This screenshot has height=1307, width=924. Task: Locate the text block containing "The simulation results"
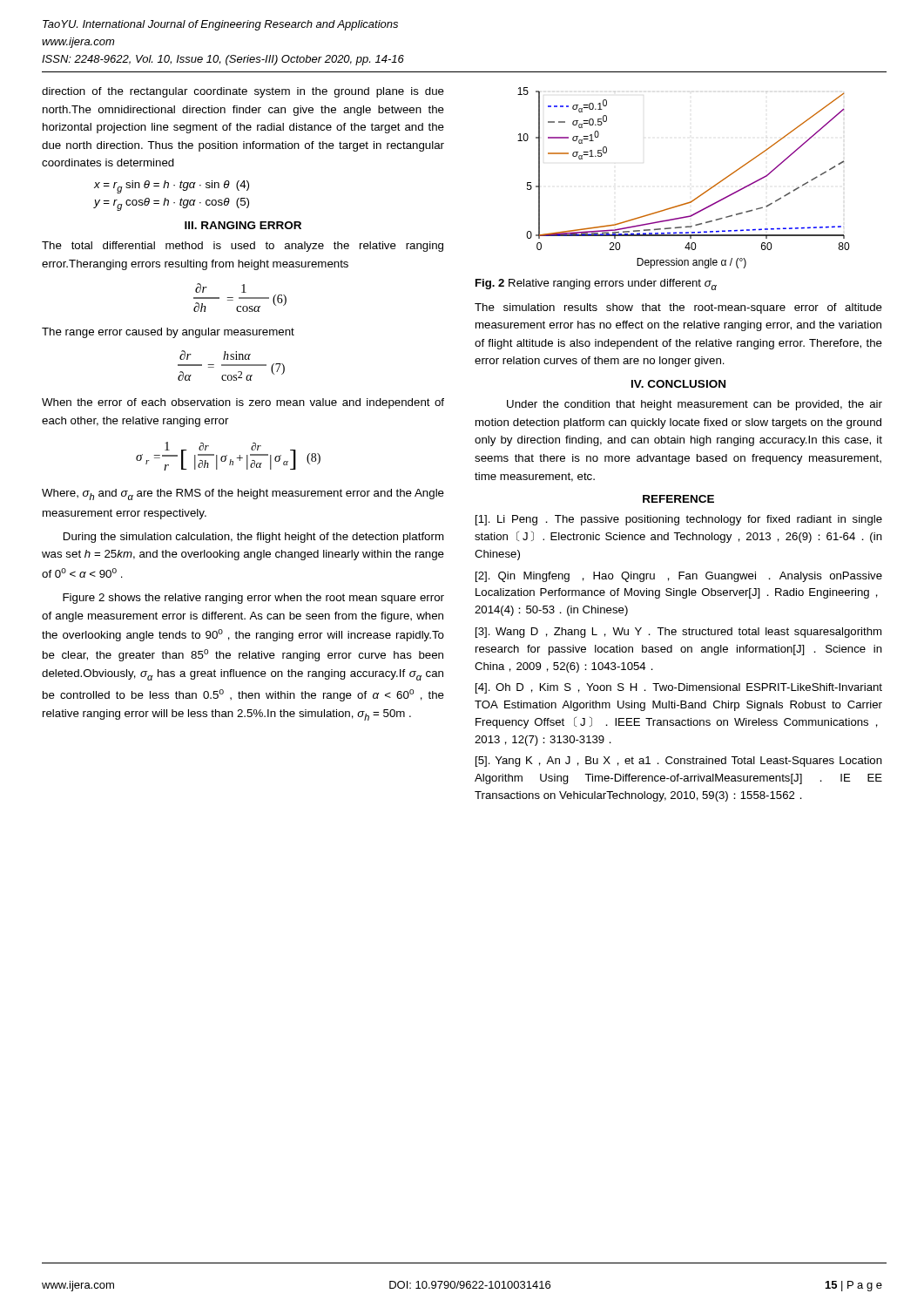pos(678,334)
